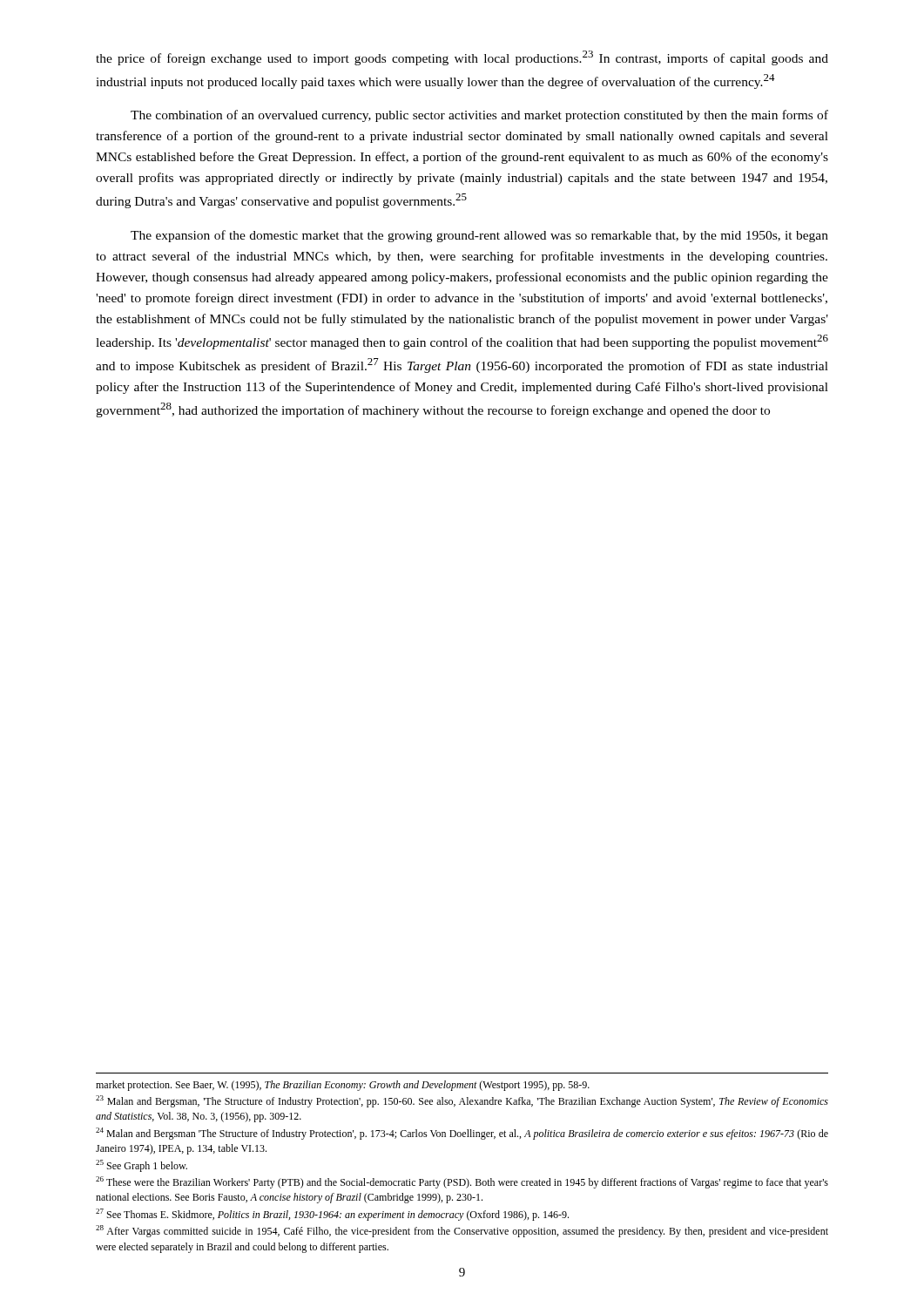Where is the passage that starts "24 Malan and Bergsman 'The"?

point(462,1141)
